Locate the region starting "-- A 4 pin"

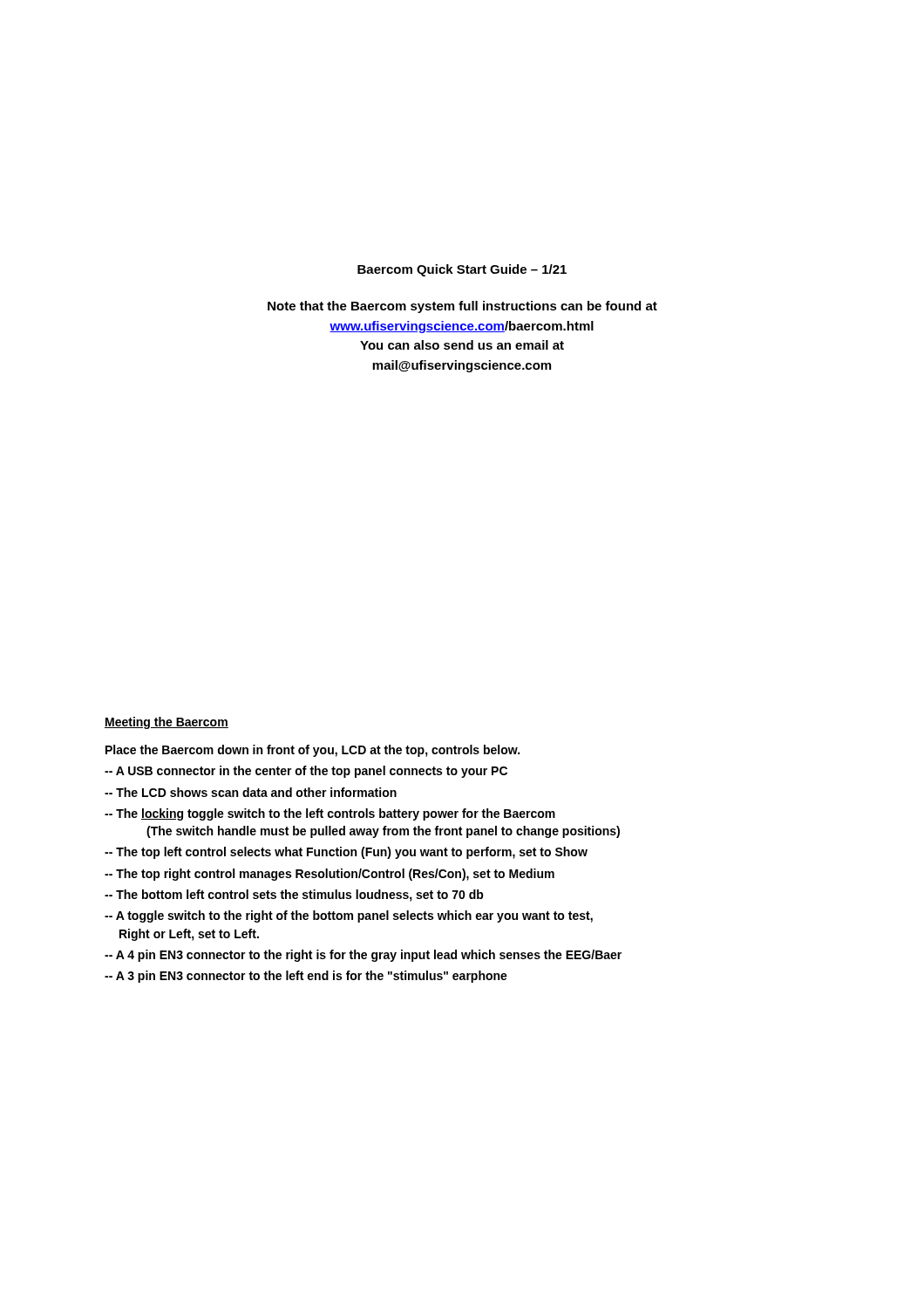click(363, 955)
